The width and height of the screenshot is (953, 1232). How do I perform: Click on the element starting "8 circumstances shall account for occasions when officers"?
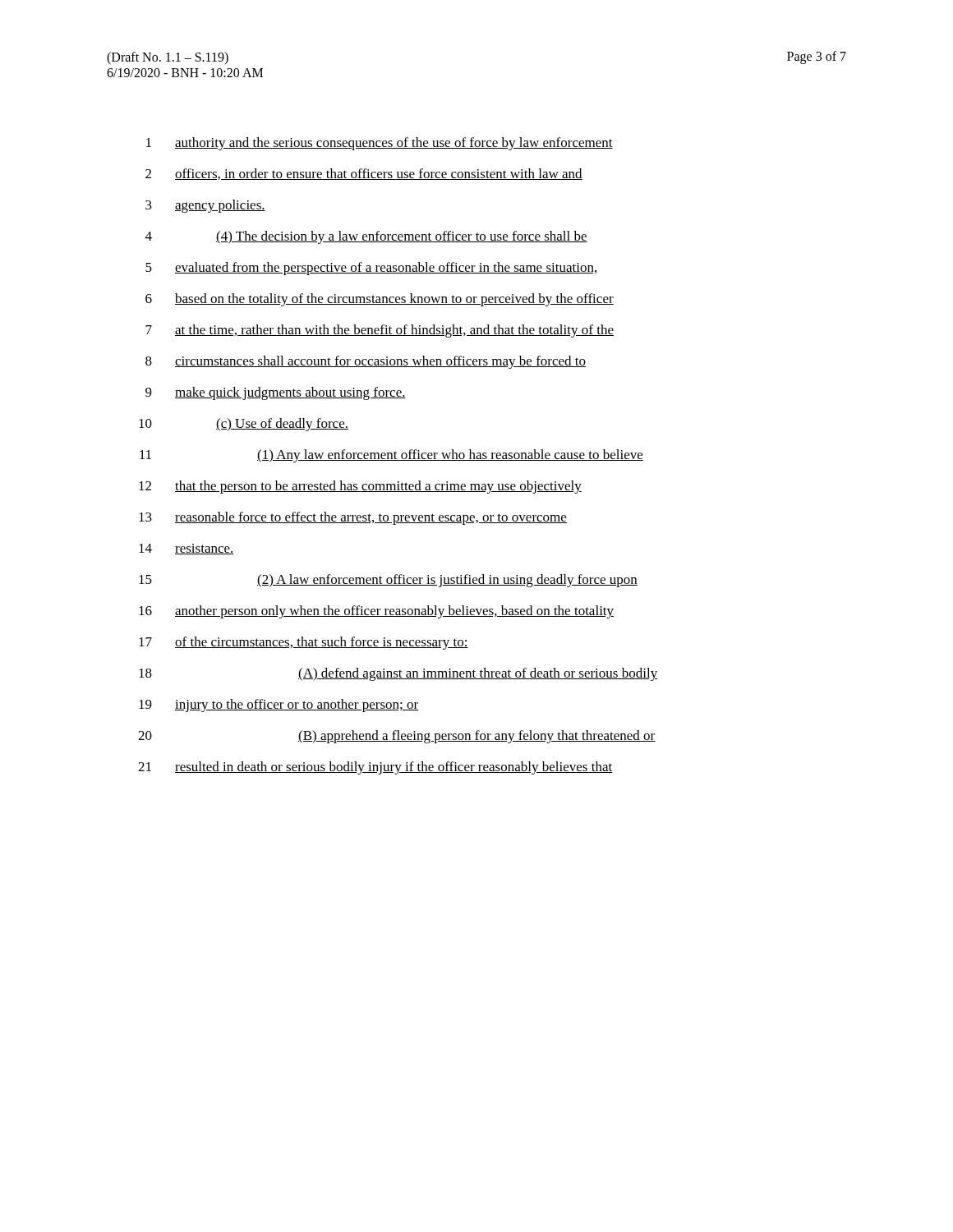click(x=476, y=361)
